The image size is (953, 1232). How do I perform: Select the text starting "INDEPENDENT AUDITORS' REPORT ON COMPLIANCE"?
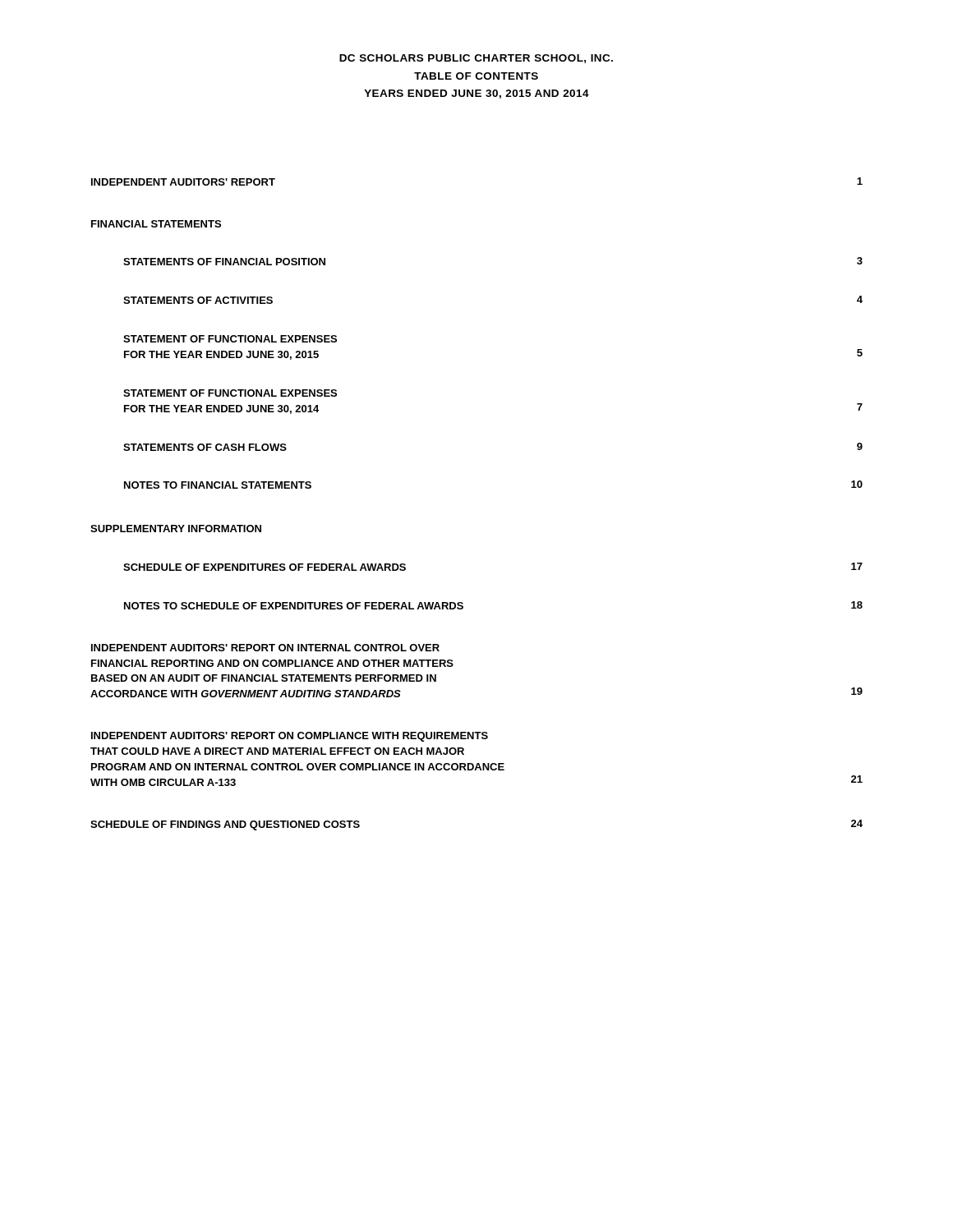(476, 760)
